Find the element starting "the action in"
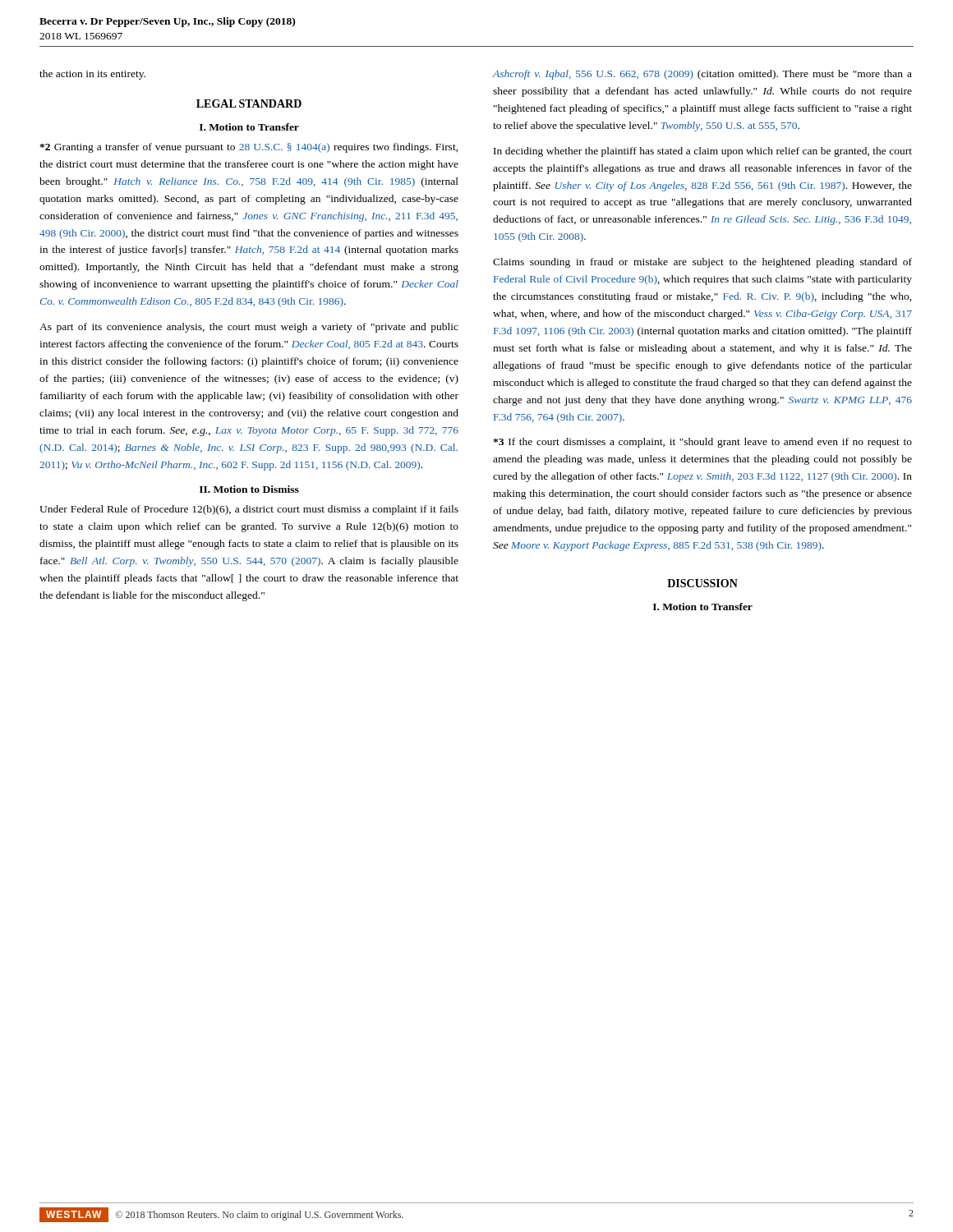Viewport: 953px width, 1232px height. 93,74
